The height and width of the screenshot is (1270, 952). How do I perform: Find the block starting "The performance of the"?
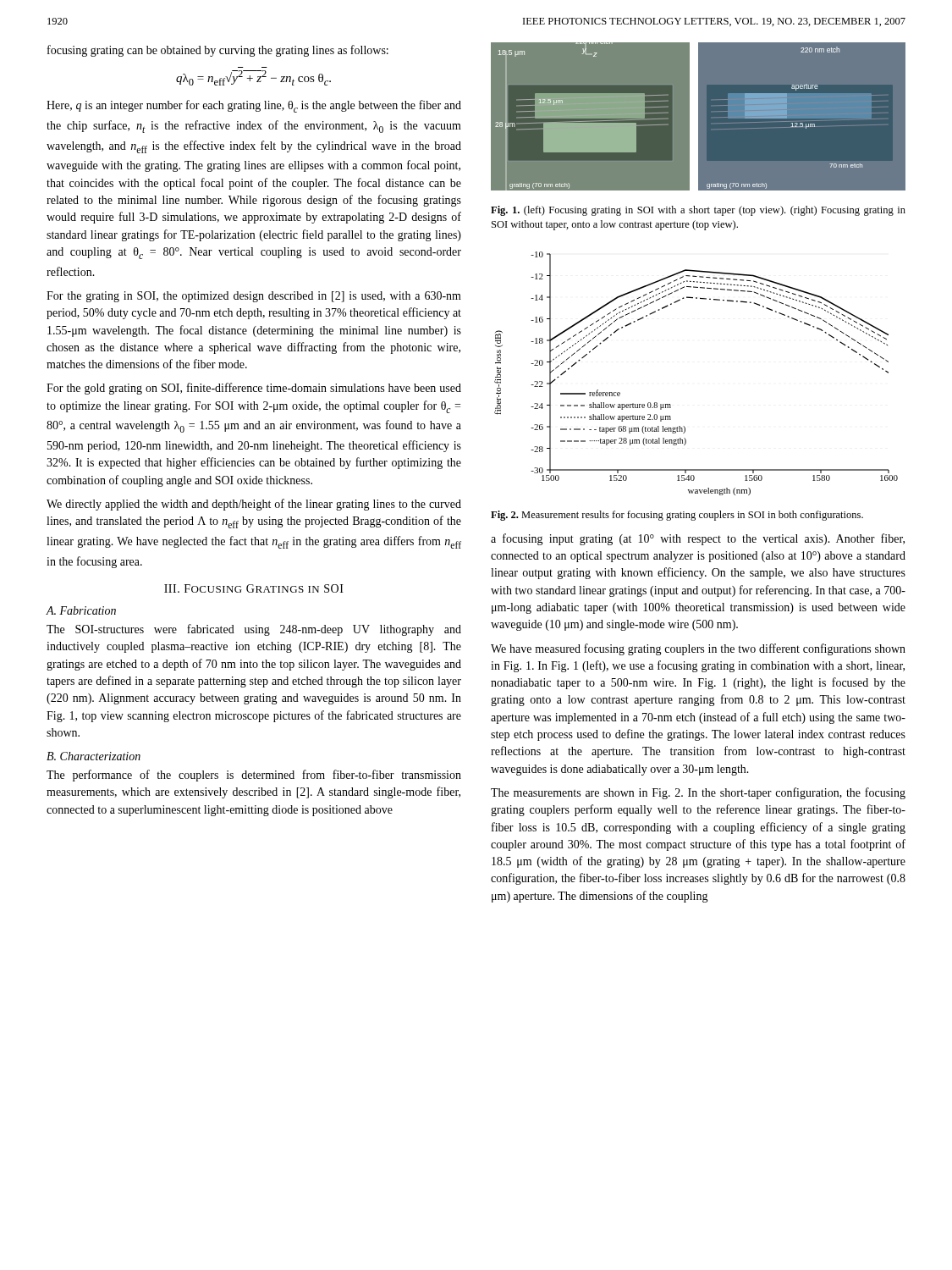[254, 793]
